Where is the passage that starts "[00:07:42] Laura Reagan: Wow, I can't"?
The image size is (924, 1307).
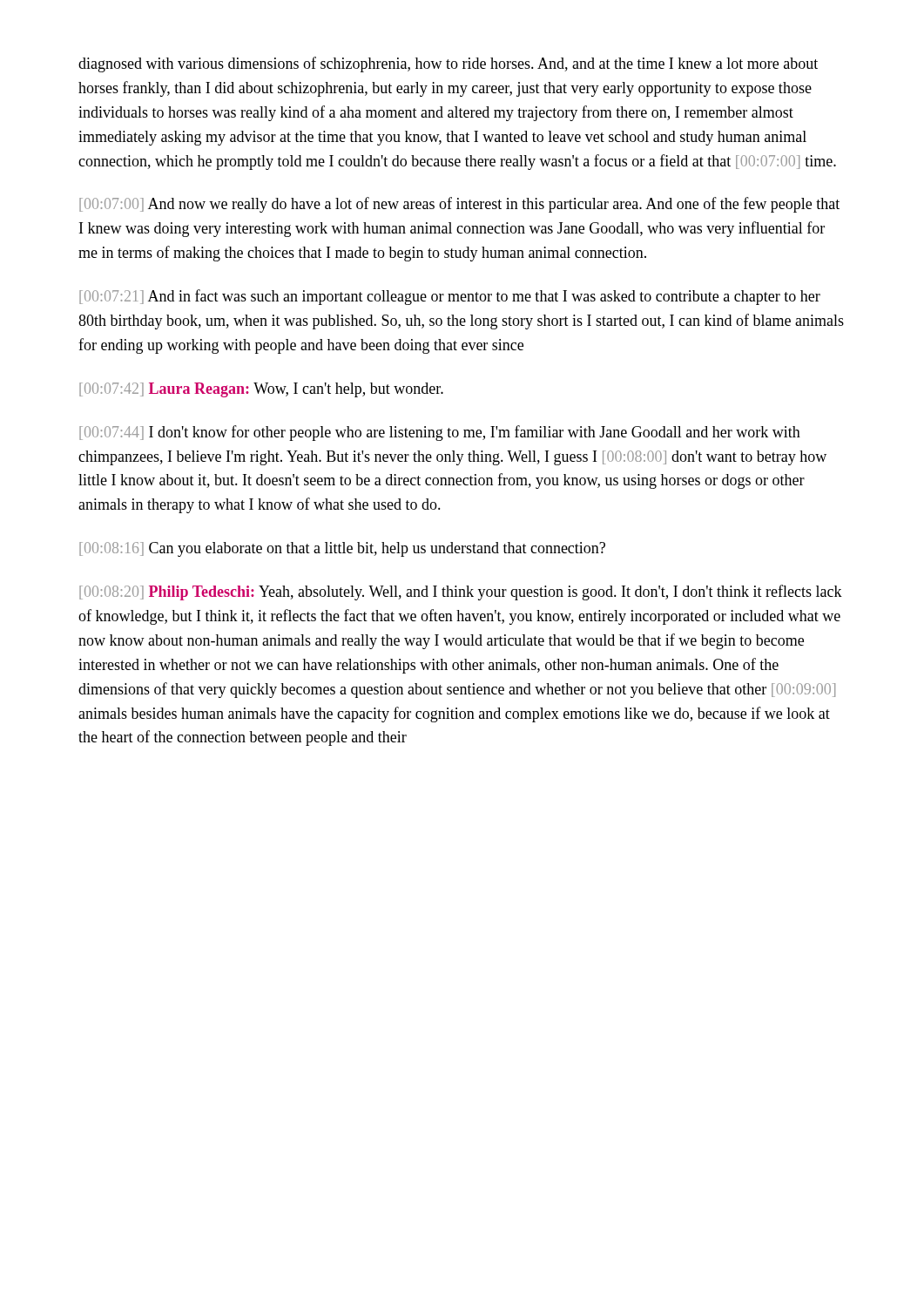tap(261, 388)
